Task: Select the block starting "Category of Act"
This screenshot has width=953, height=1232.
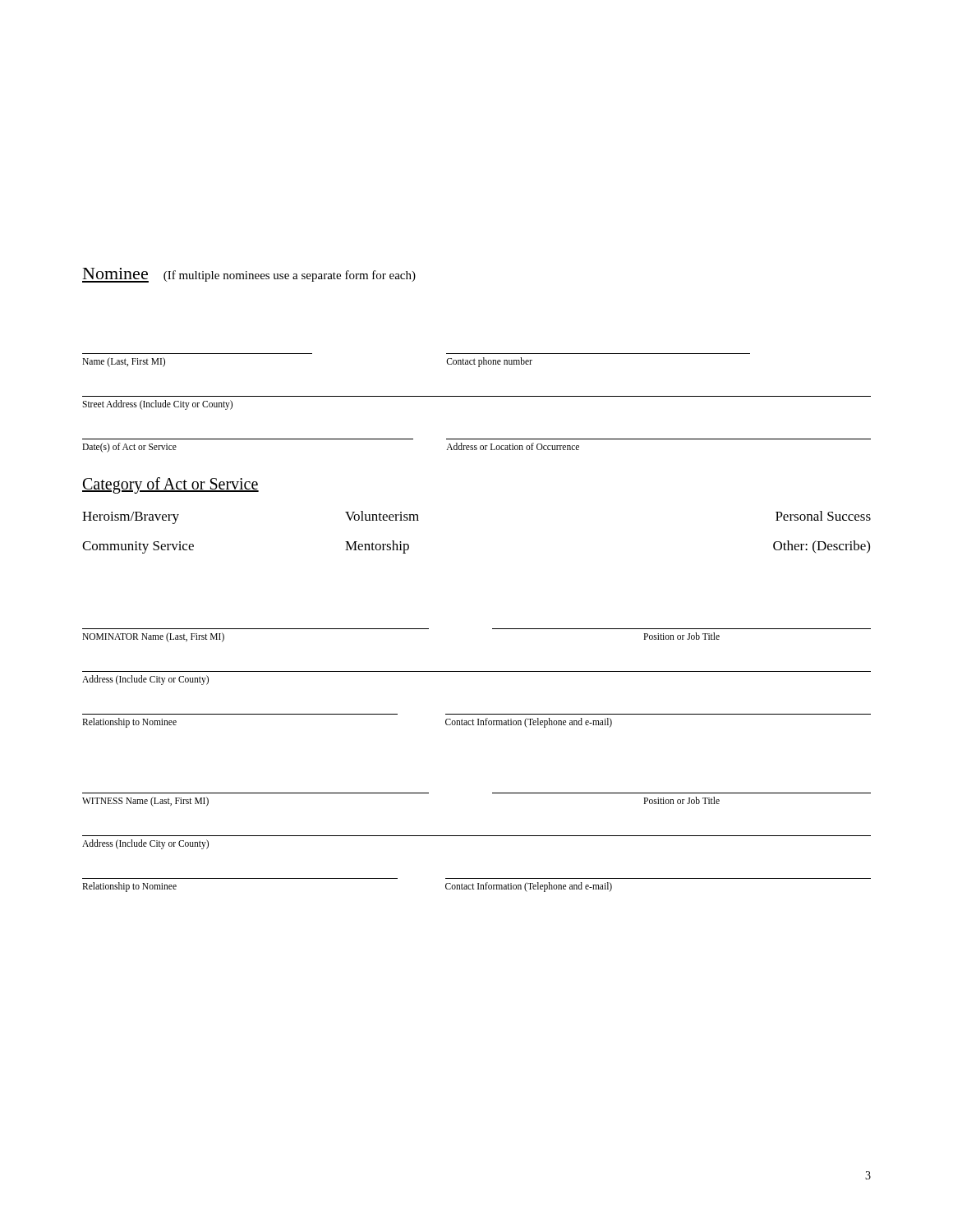Action: click(x=170, y=484)
